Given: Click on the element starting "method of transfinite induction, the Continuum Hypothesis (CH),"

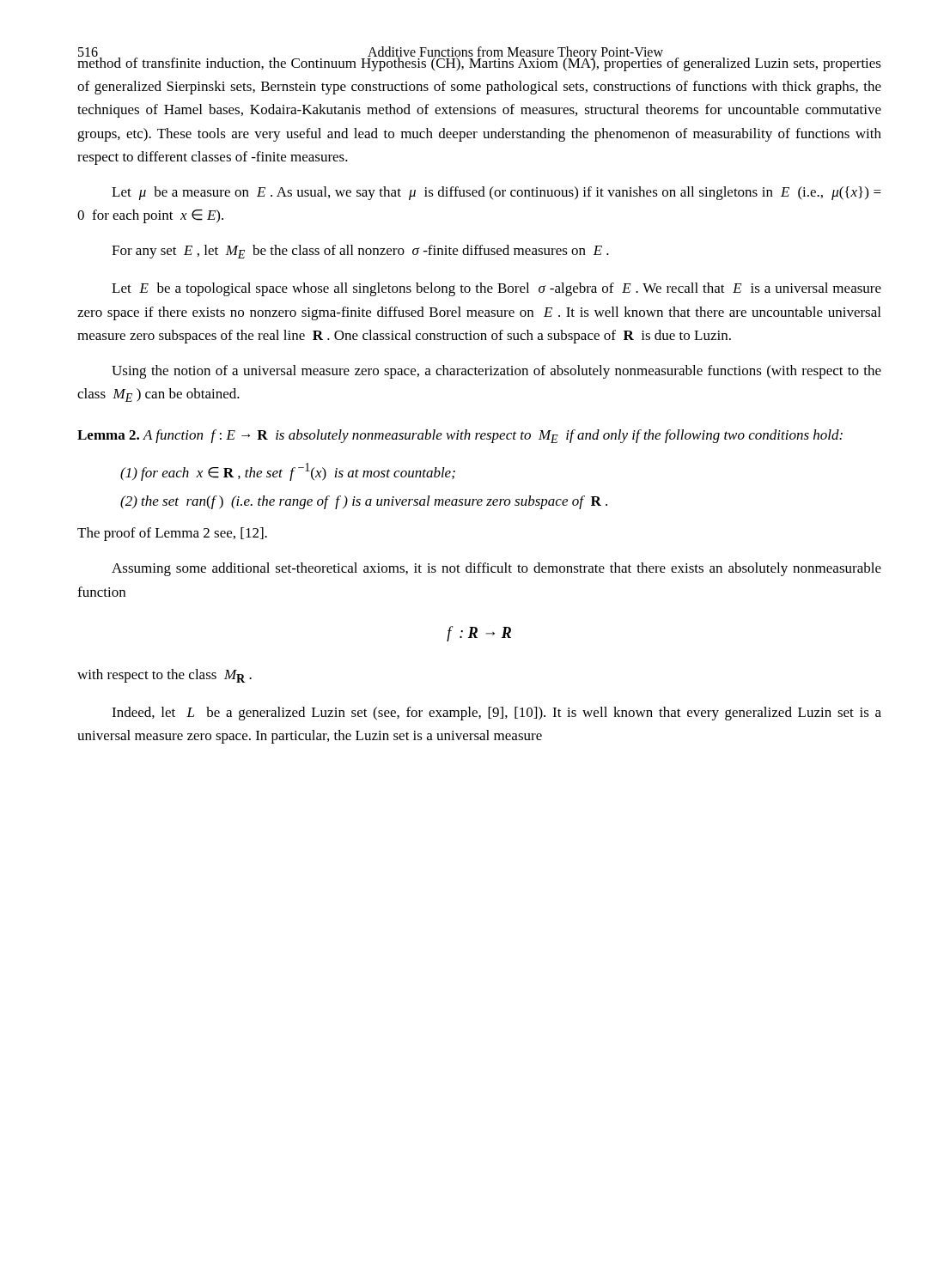Looking at the screenshot, I should pyautogui.click(x=479, y=110).
